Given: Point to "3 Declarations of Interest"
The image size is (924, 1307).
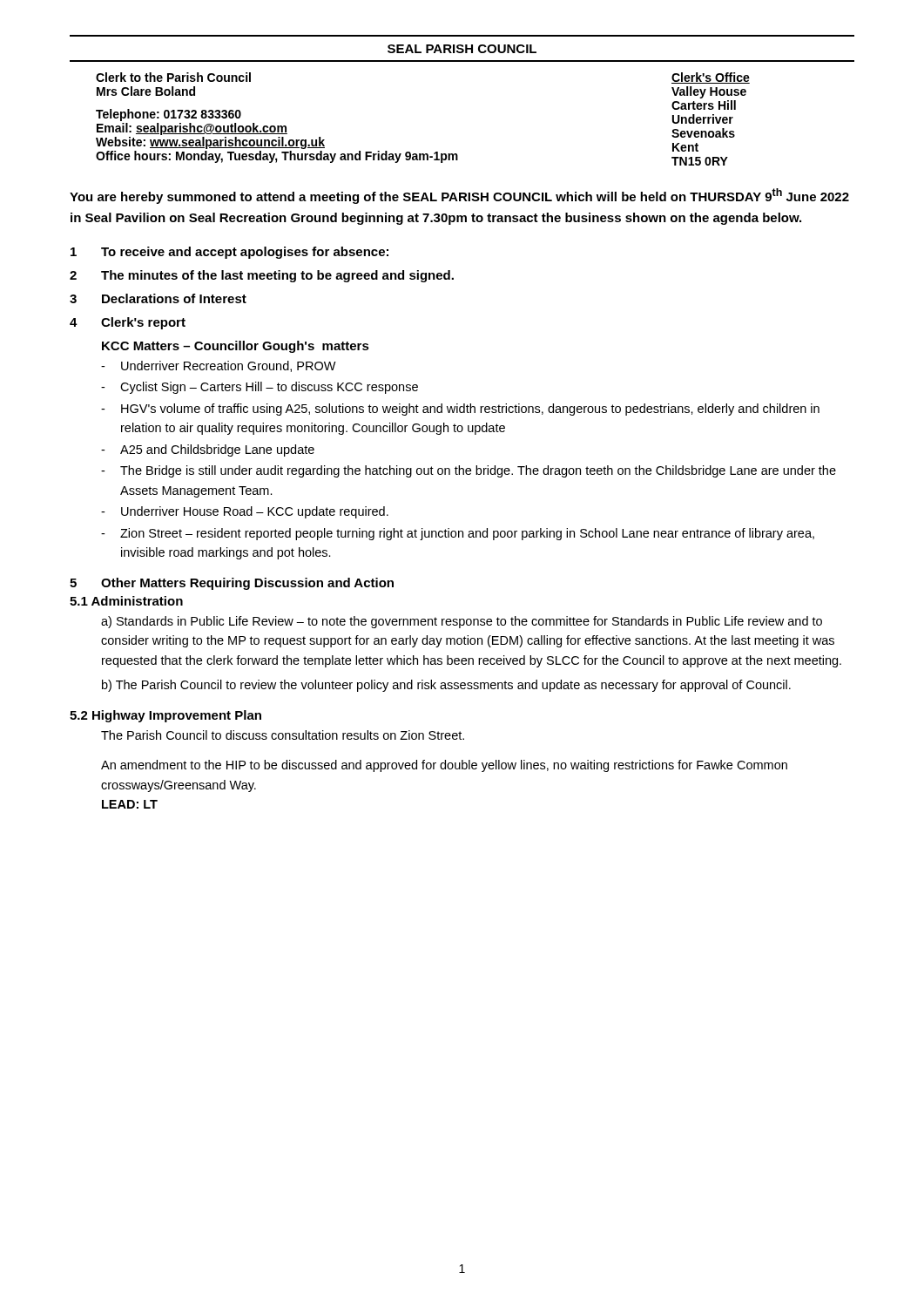Looking at the screenshot, I should pyautogui.click(x=158, y=298).
